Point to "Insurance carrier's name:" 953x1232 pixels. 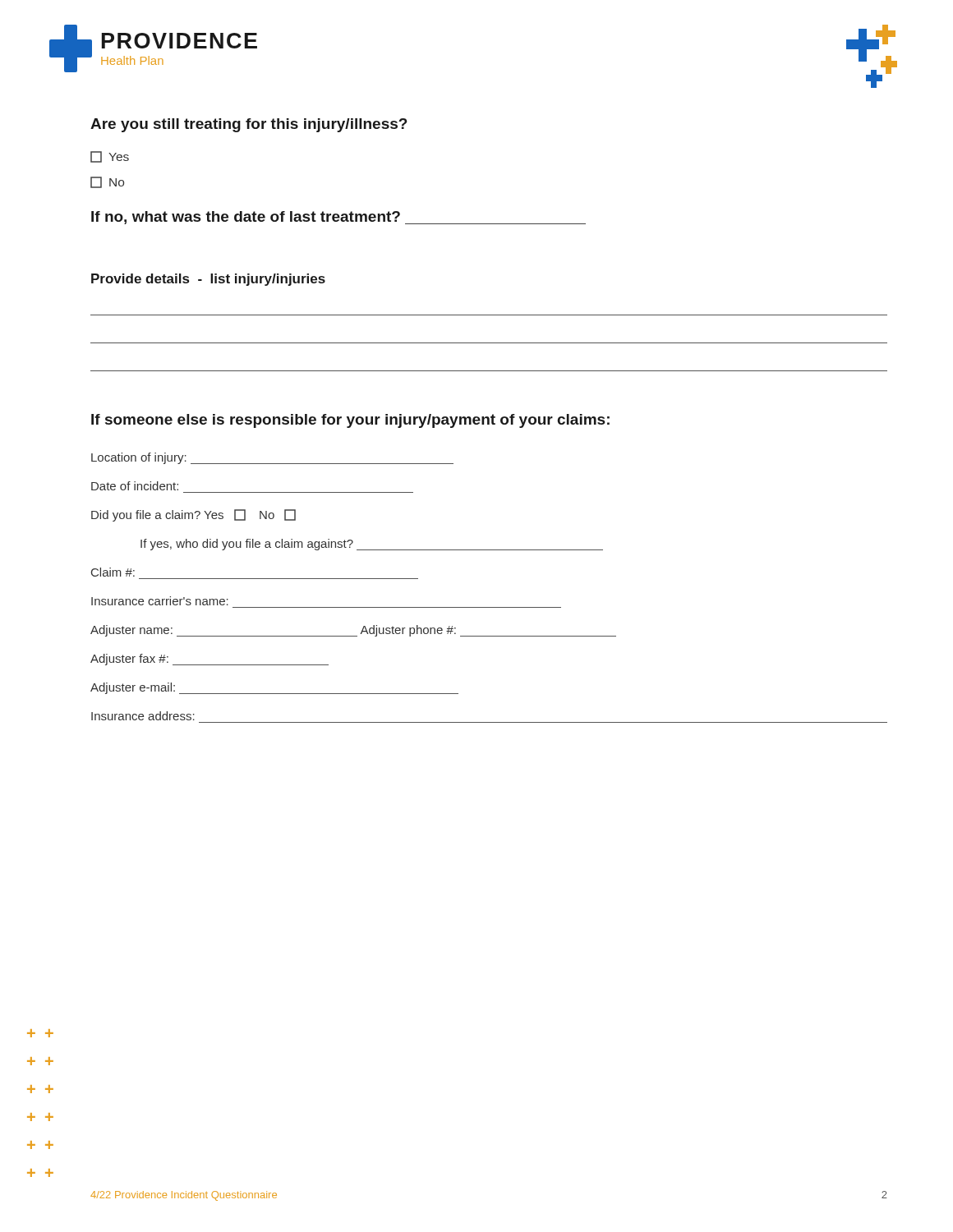tap(326, 601)
